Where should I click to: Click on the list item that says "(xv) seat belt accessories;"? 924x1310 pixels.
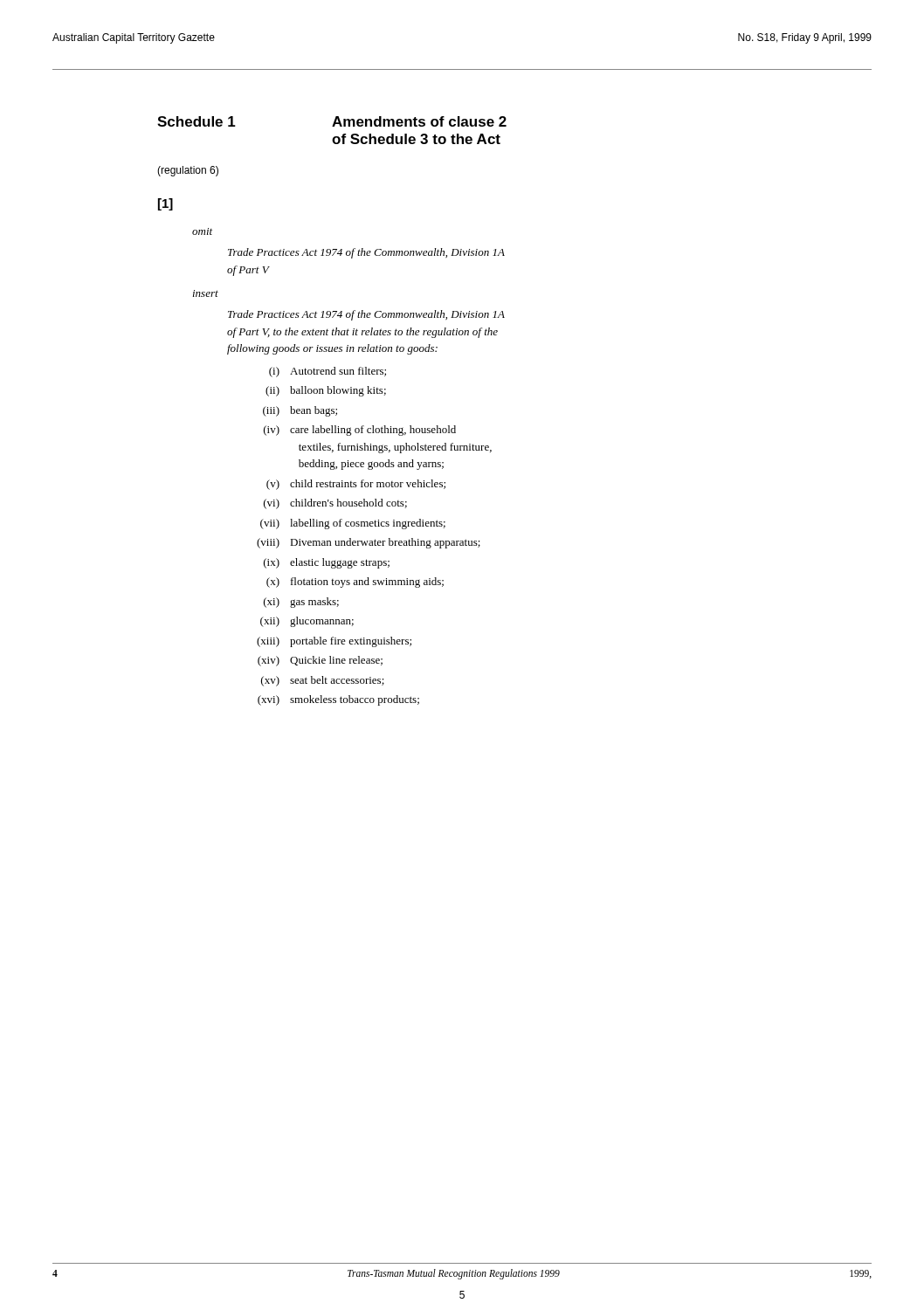(x=323, y=681)
